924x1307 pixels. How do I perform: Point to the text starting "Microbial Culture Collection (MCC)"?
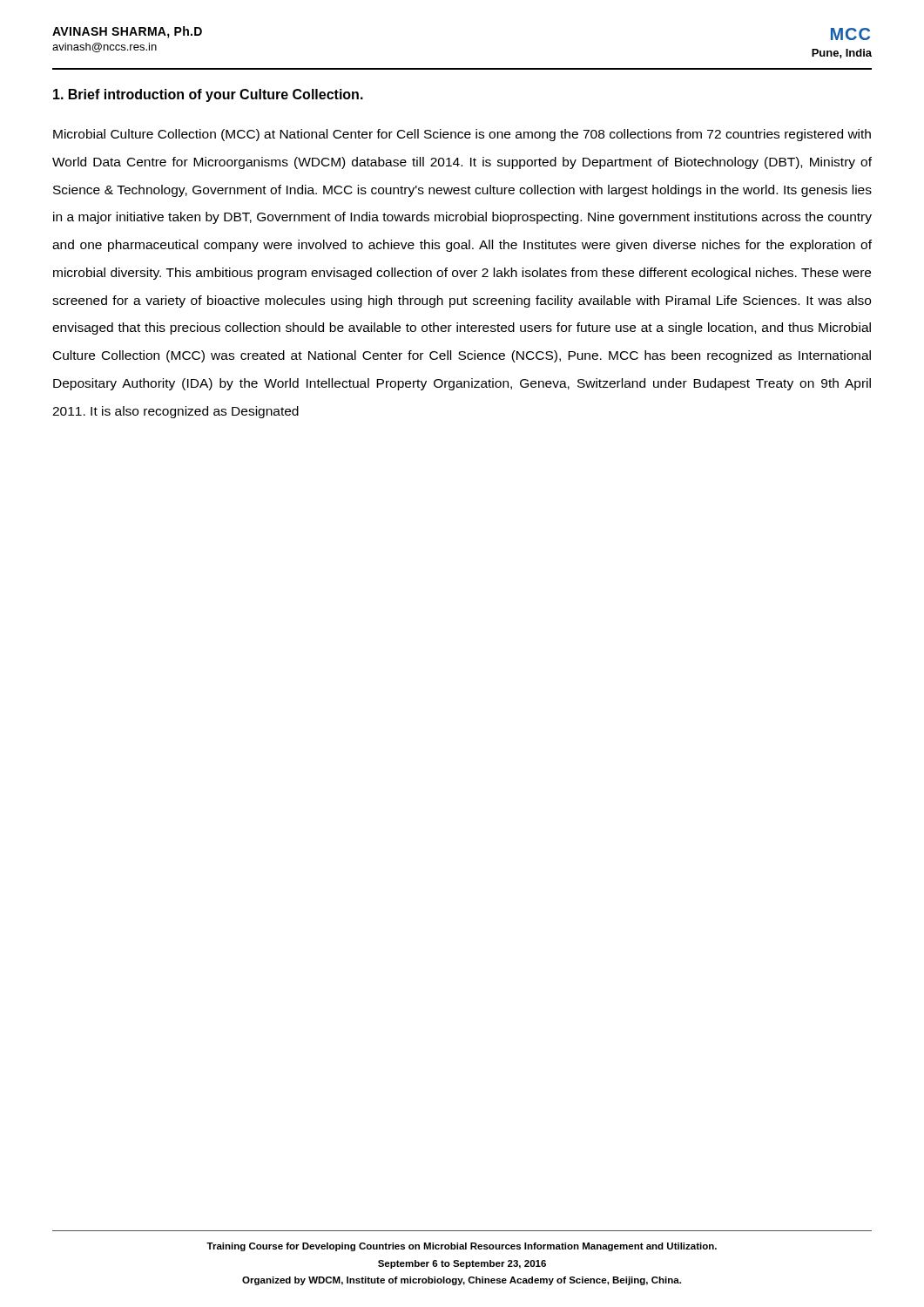(x=462, y=272)
